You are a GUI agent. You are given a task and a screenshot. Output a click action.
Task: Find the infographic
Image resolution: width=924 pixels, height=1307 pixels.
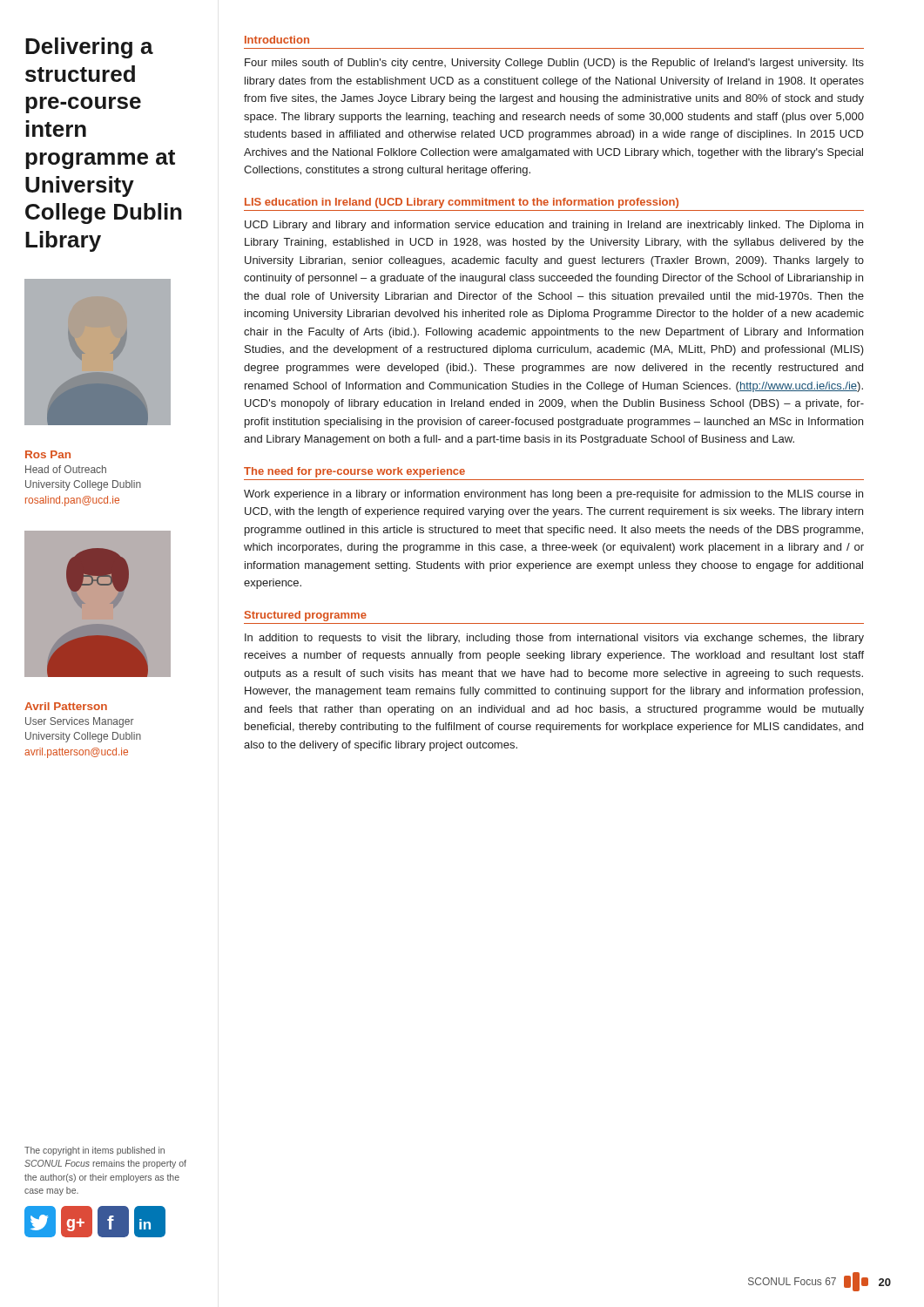[111, 1222]
